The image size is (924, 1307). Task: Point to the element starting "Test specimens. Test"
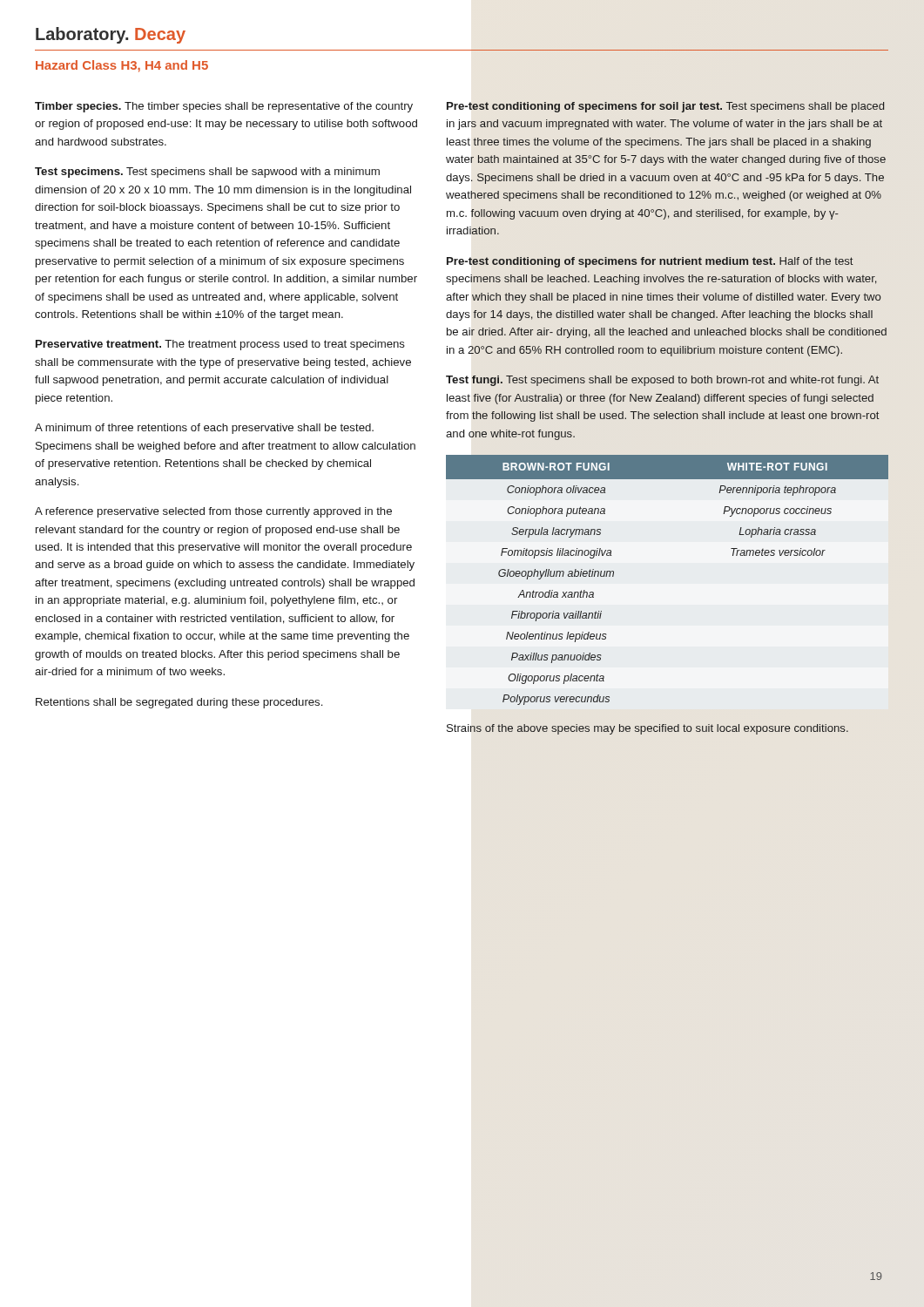coord(226,243)
